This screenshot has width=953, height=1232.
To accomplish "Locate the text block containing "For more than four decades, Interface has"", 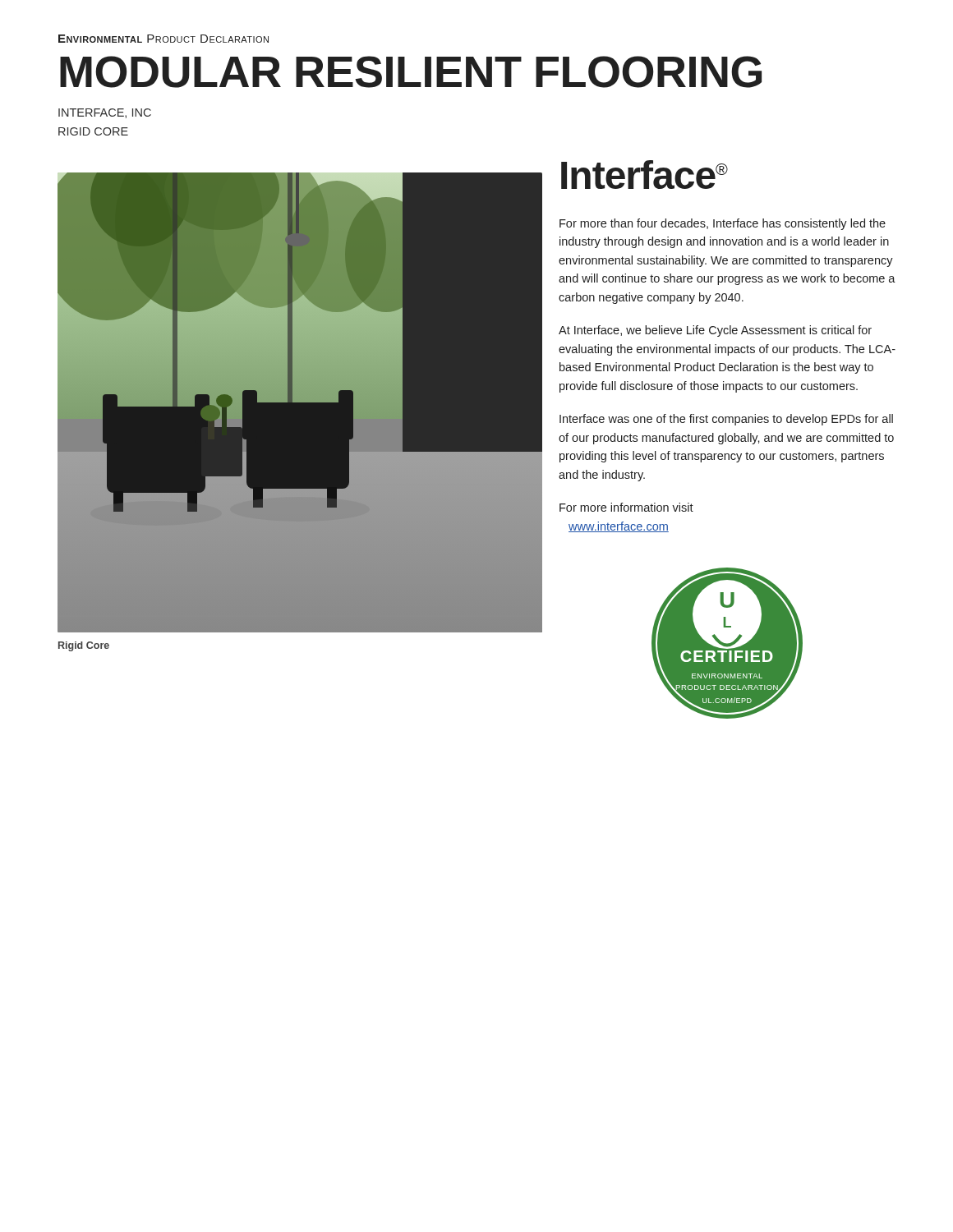I will [727, 260].
